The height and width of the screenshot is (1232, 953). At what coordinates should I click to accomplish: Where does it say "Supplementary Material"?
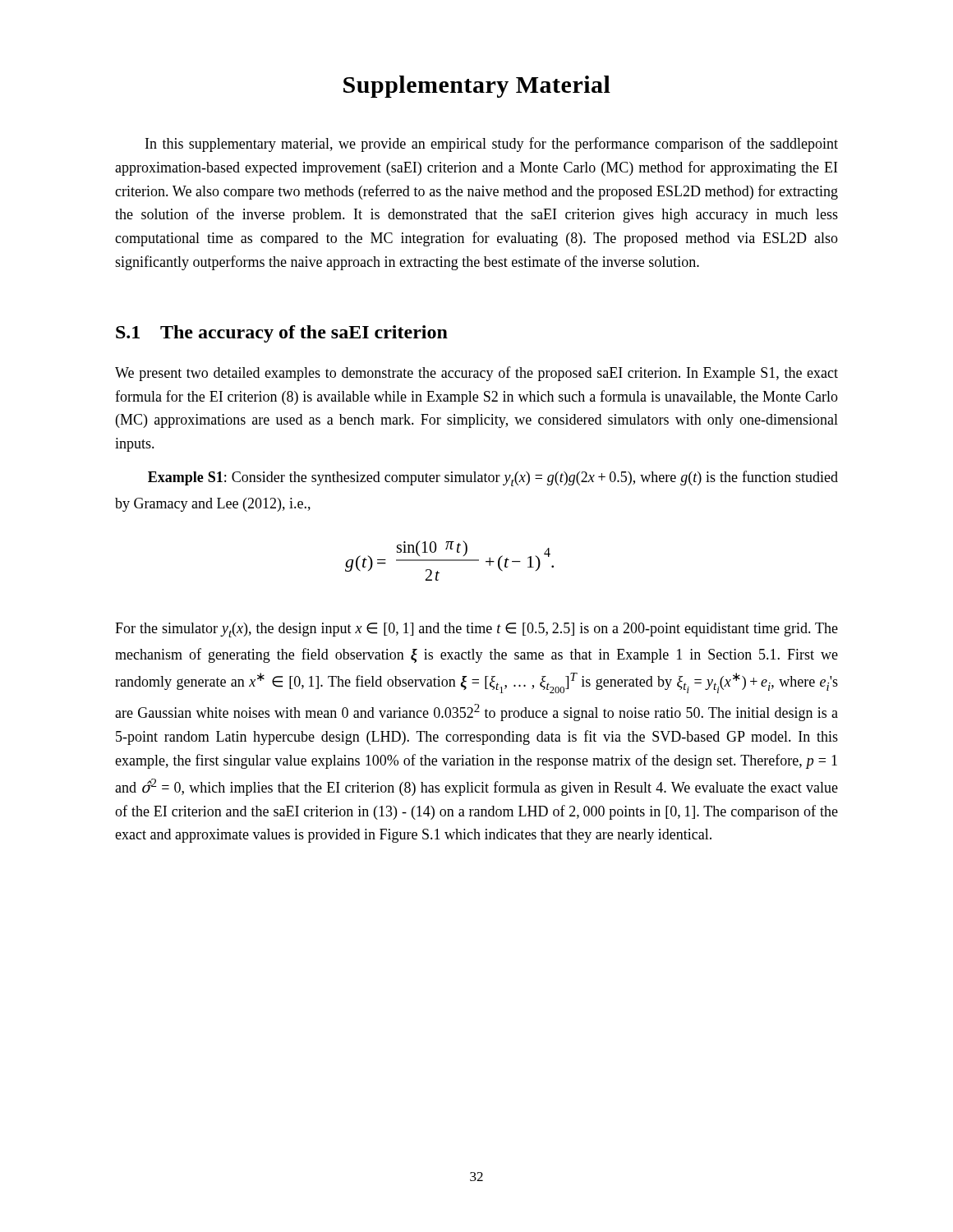476,84
